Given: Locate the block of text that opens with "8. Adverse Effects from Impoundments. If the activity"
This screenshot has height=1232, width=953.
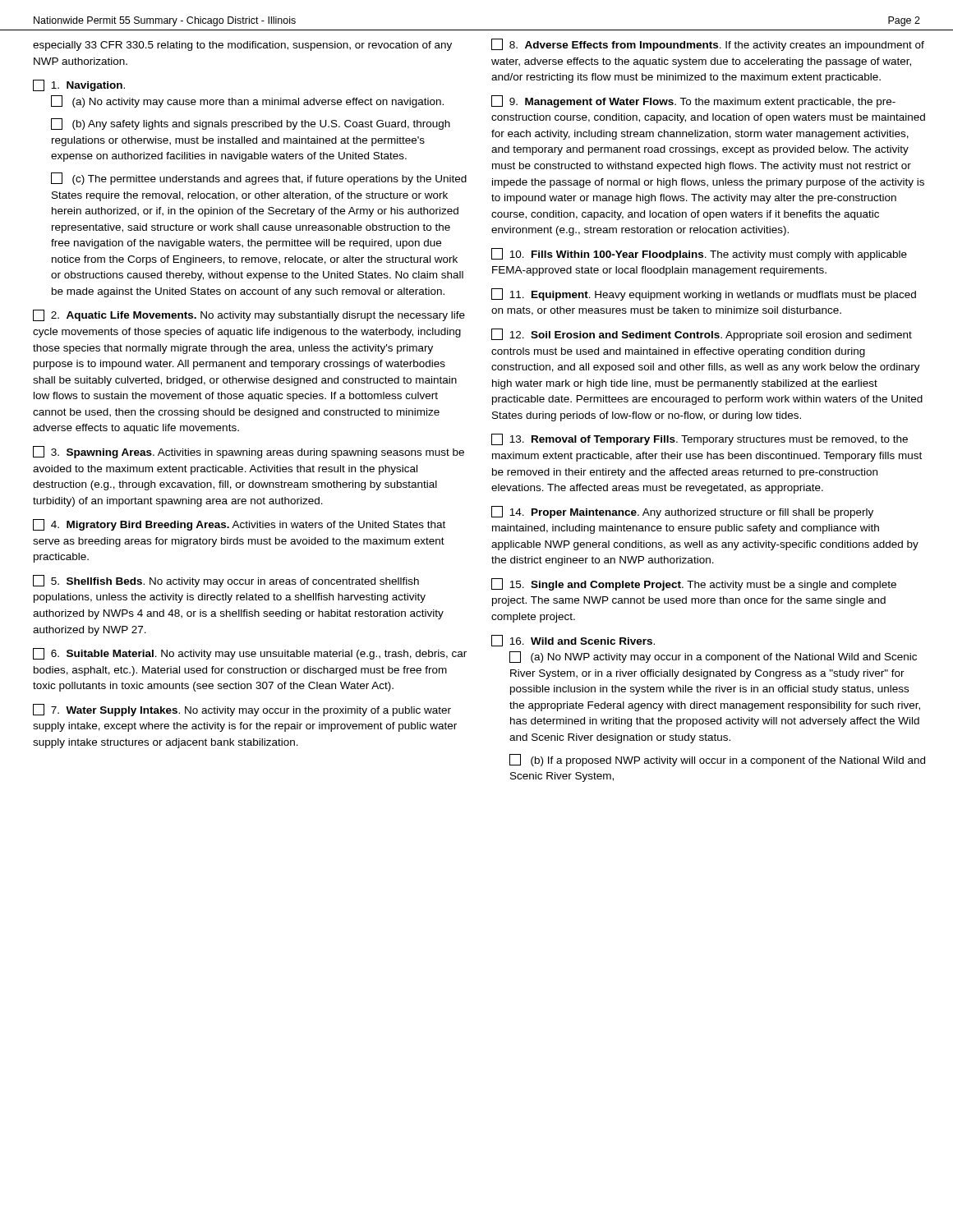Looking at the screenshot, I should (x=708, y=61).
